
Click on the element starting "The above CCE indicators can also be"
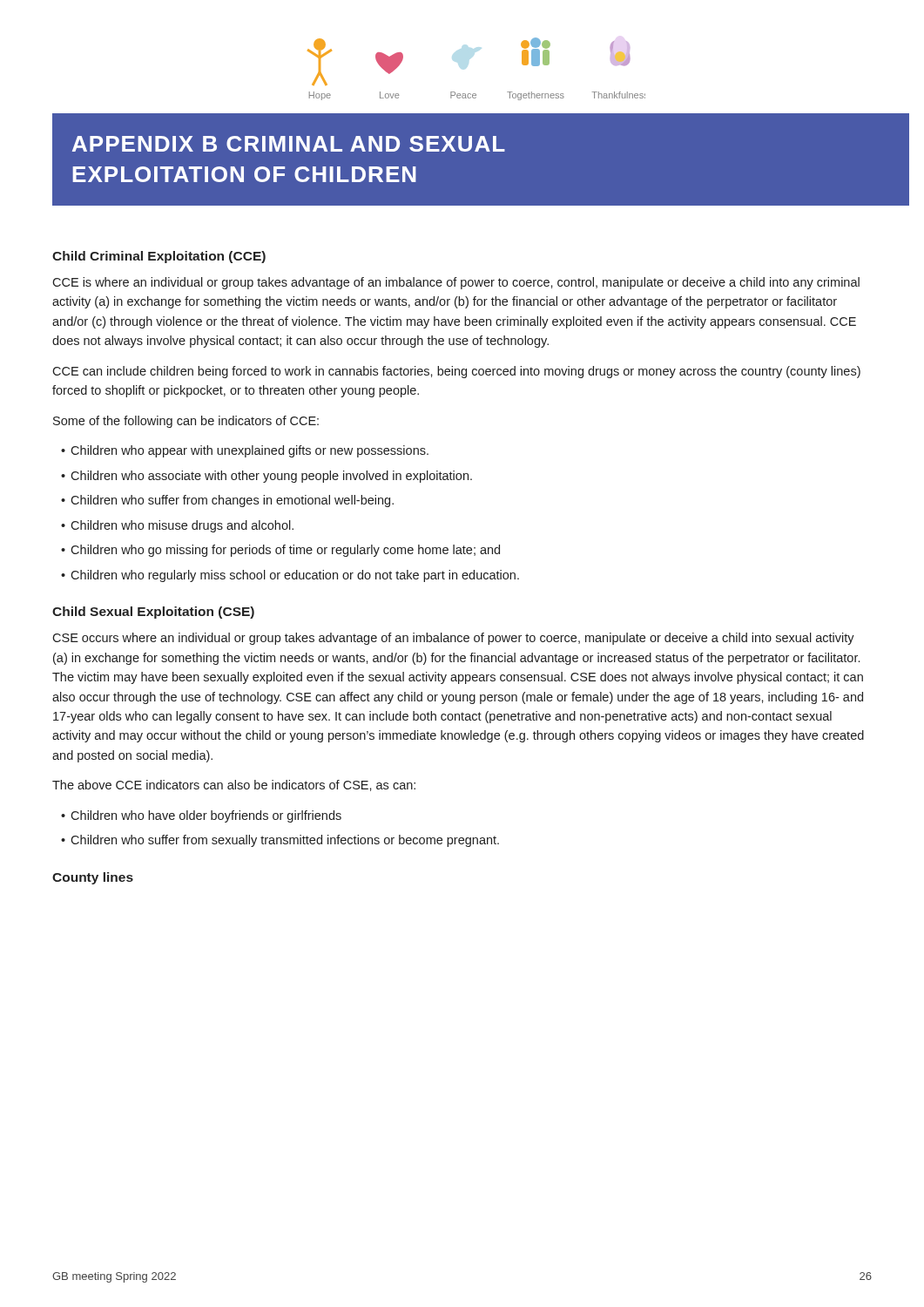(234, 785)
